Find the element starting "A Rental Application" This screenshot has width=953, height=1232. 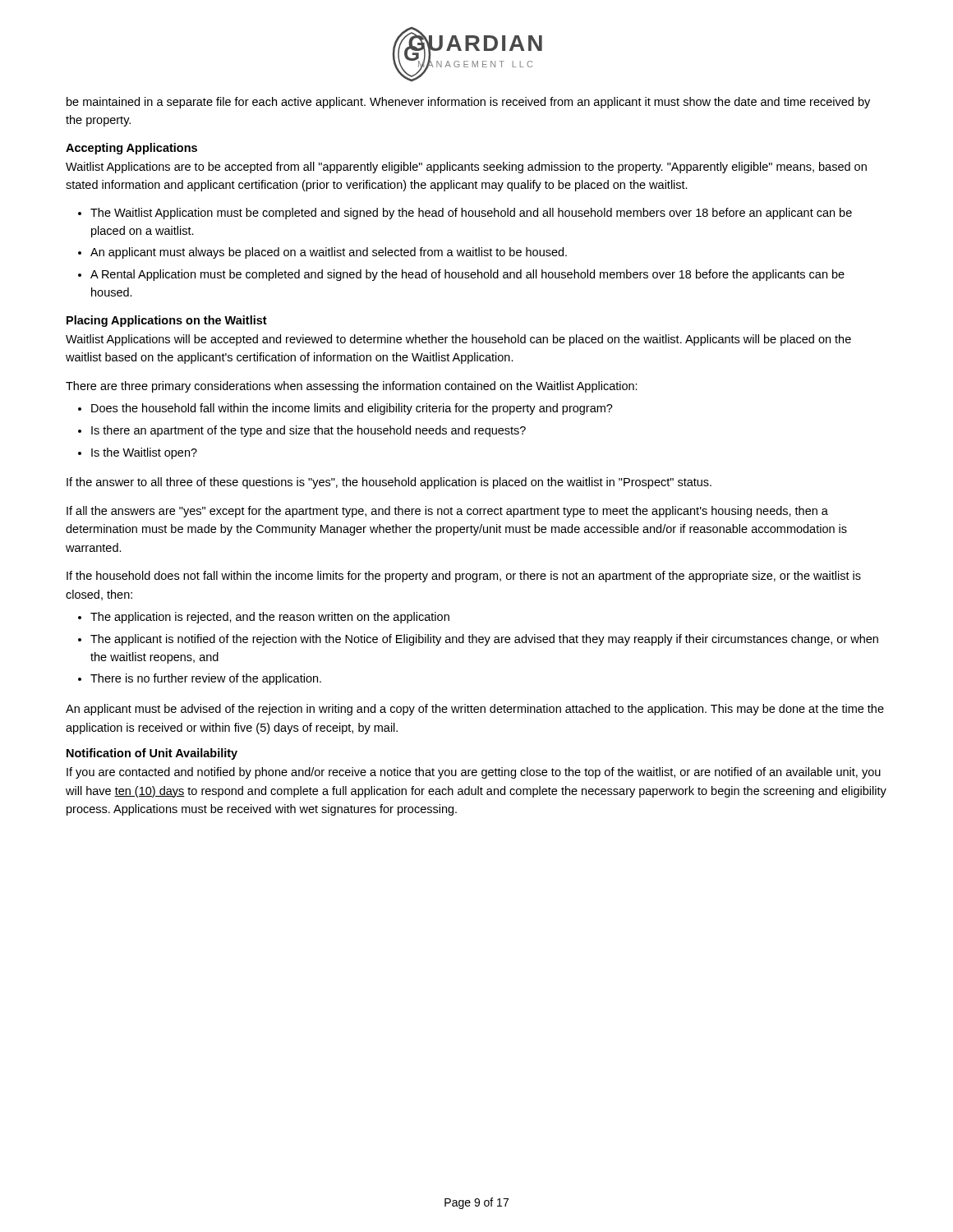(476, 284)
